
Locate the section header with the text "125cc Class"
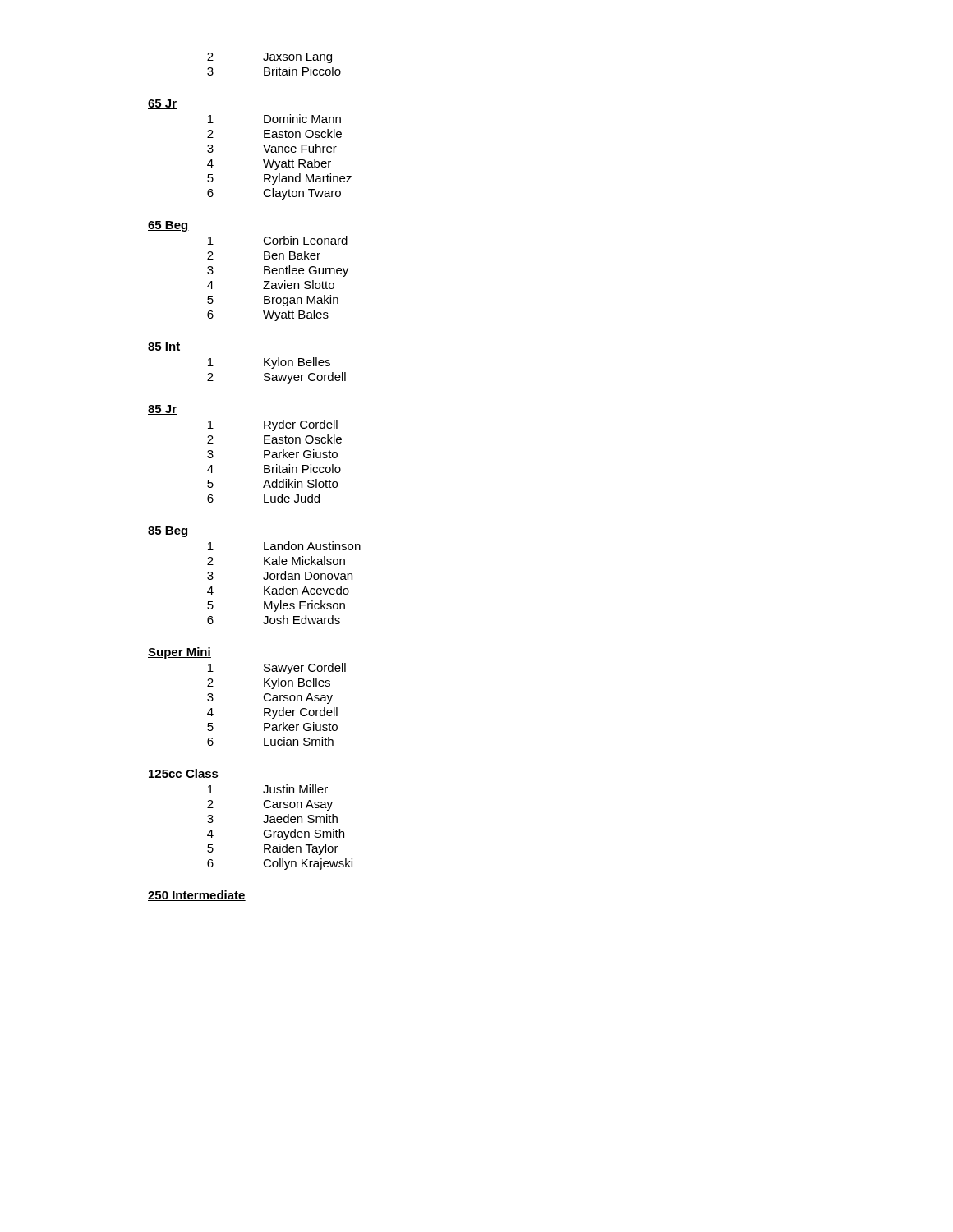183,773
